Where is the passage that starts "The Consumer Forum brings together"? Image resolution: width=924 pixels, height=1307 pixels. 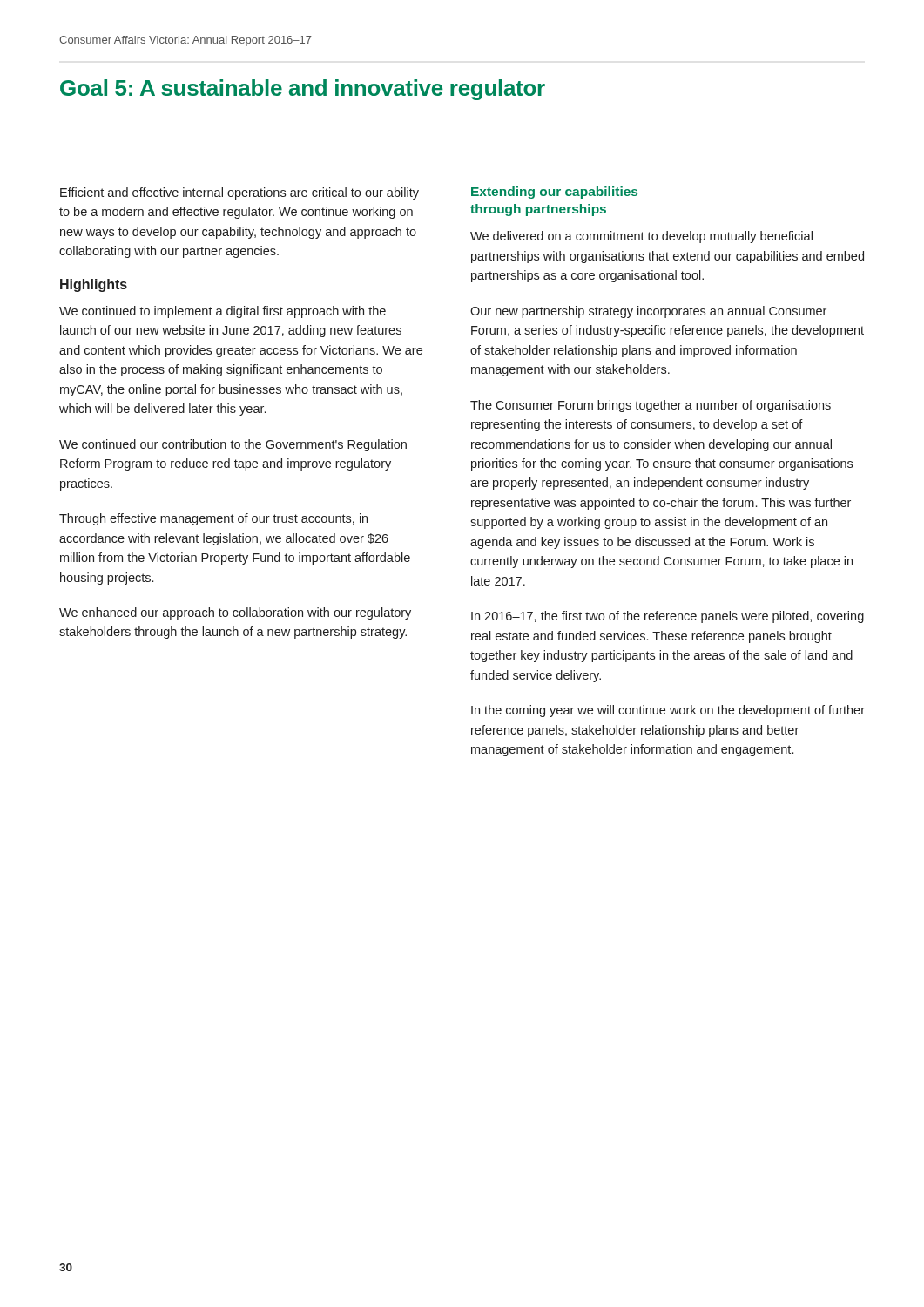click(x=662, y=493)
